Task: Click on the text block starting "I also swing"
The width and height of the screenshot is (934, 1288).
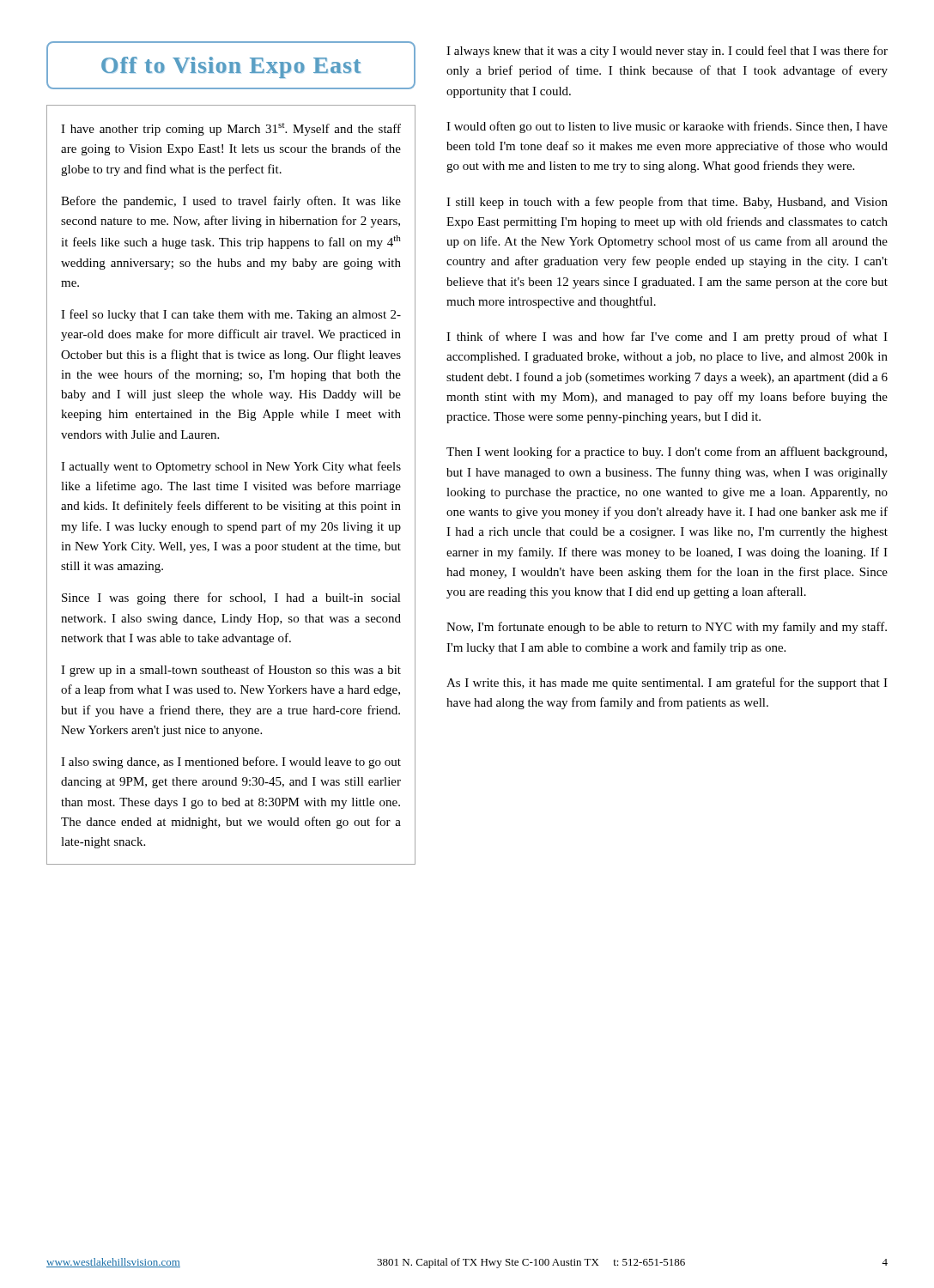Action: (231, 802)
